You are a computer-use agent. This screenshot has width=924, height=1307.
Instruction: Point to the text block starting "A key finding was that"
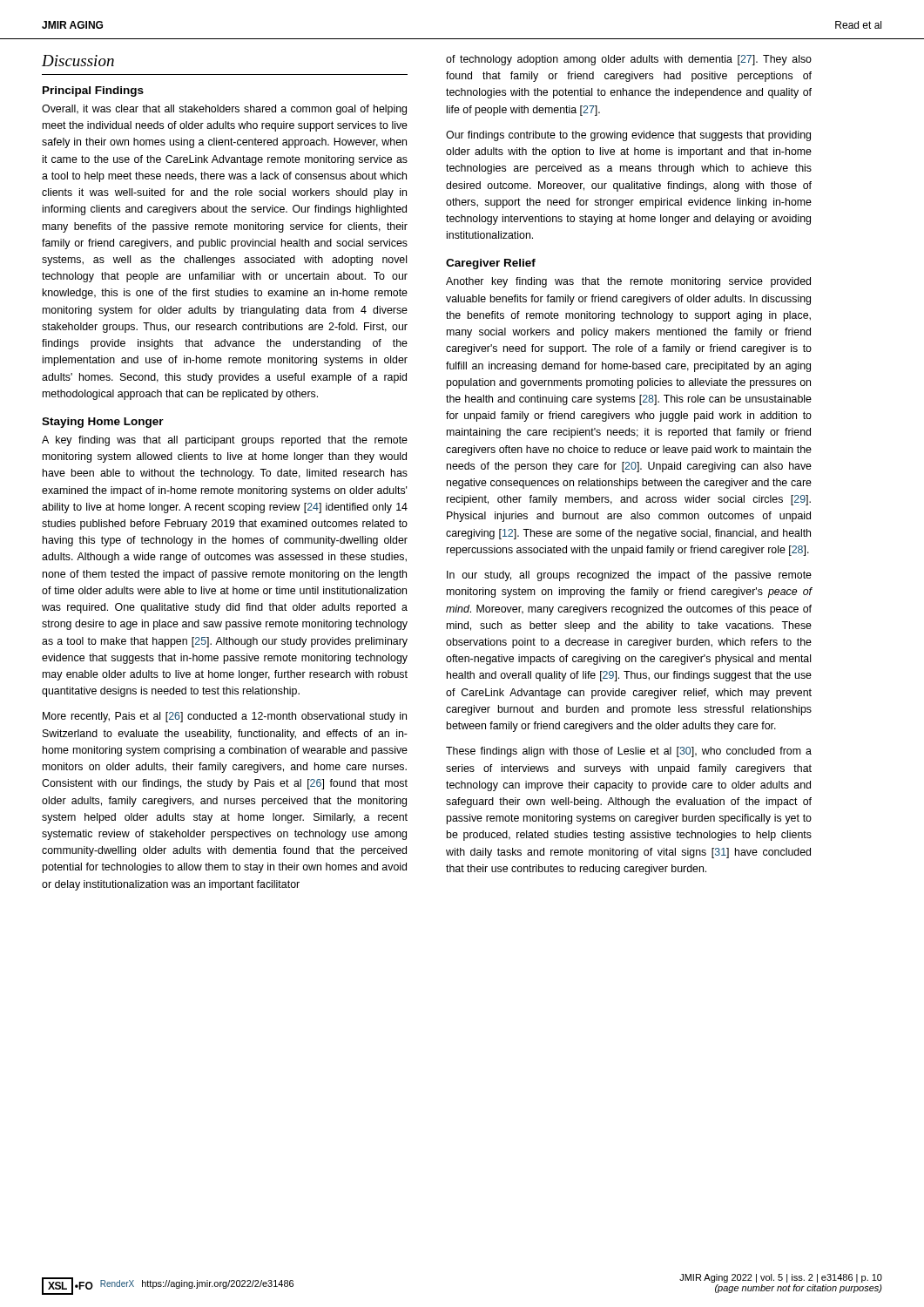(x=225, y=566)
